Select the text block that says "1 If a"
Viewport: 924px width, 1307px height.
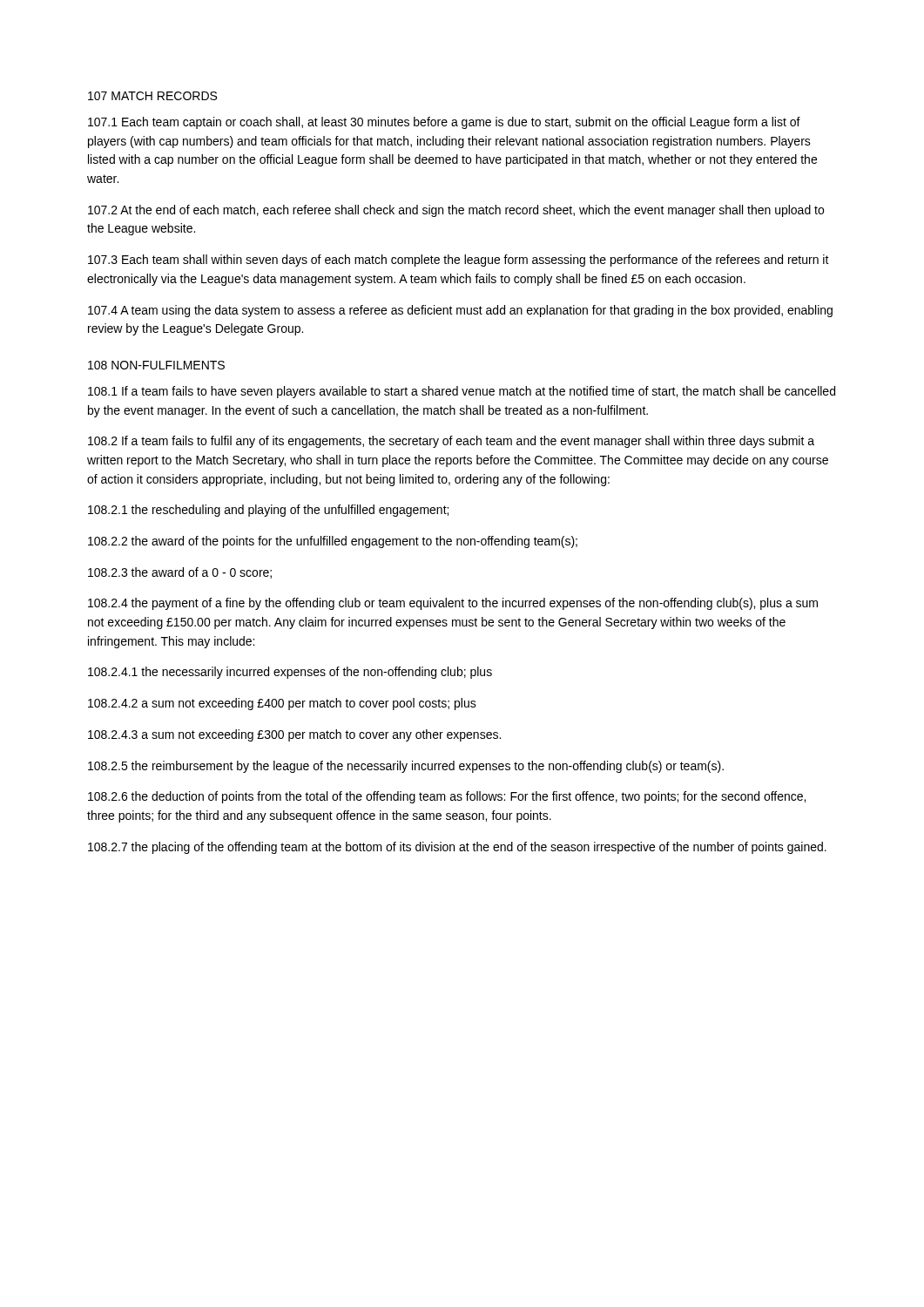(462, 401)
